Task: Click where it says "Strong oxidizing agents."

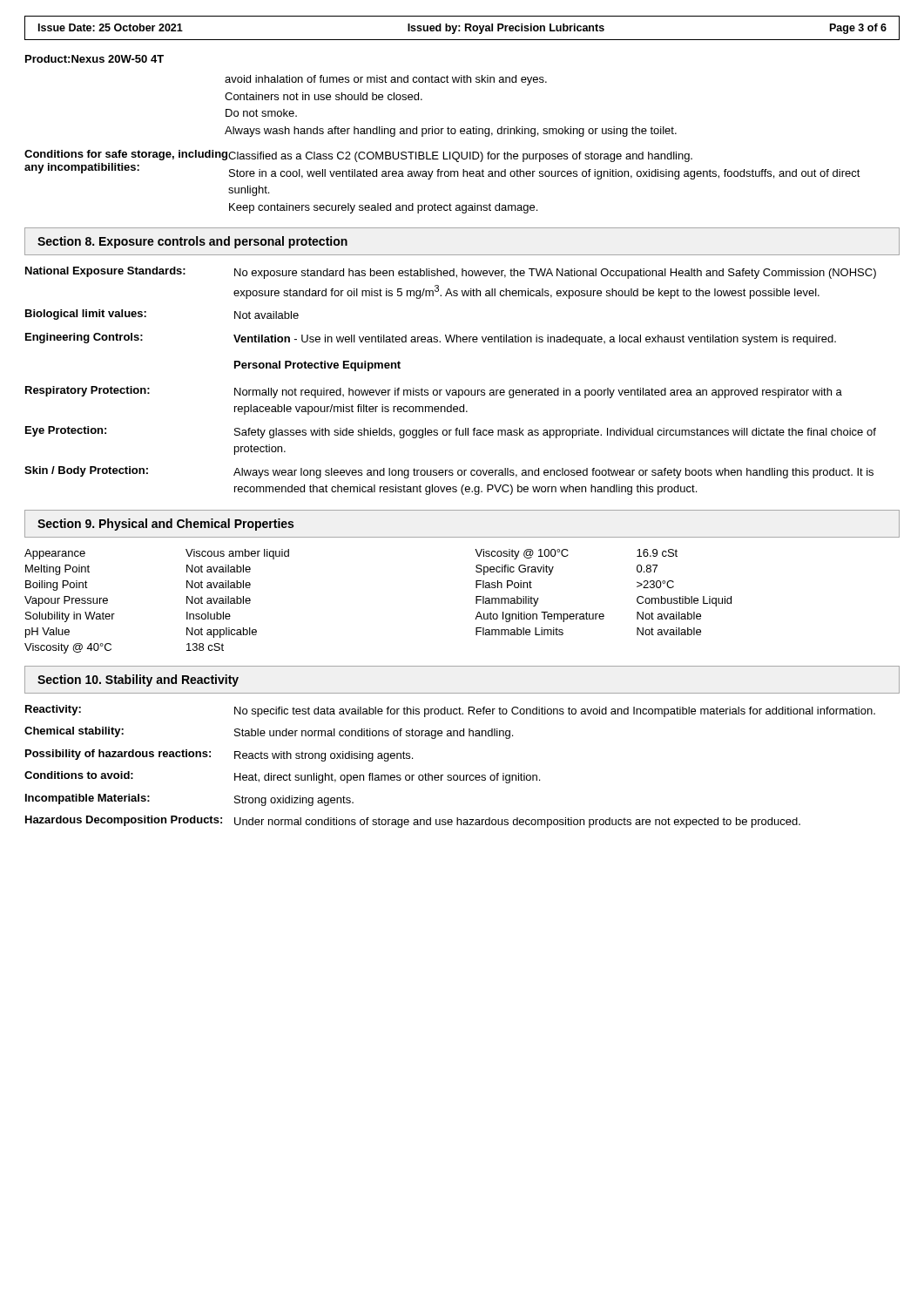Action: pos(294,799)
